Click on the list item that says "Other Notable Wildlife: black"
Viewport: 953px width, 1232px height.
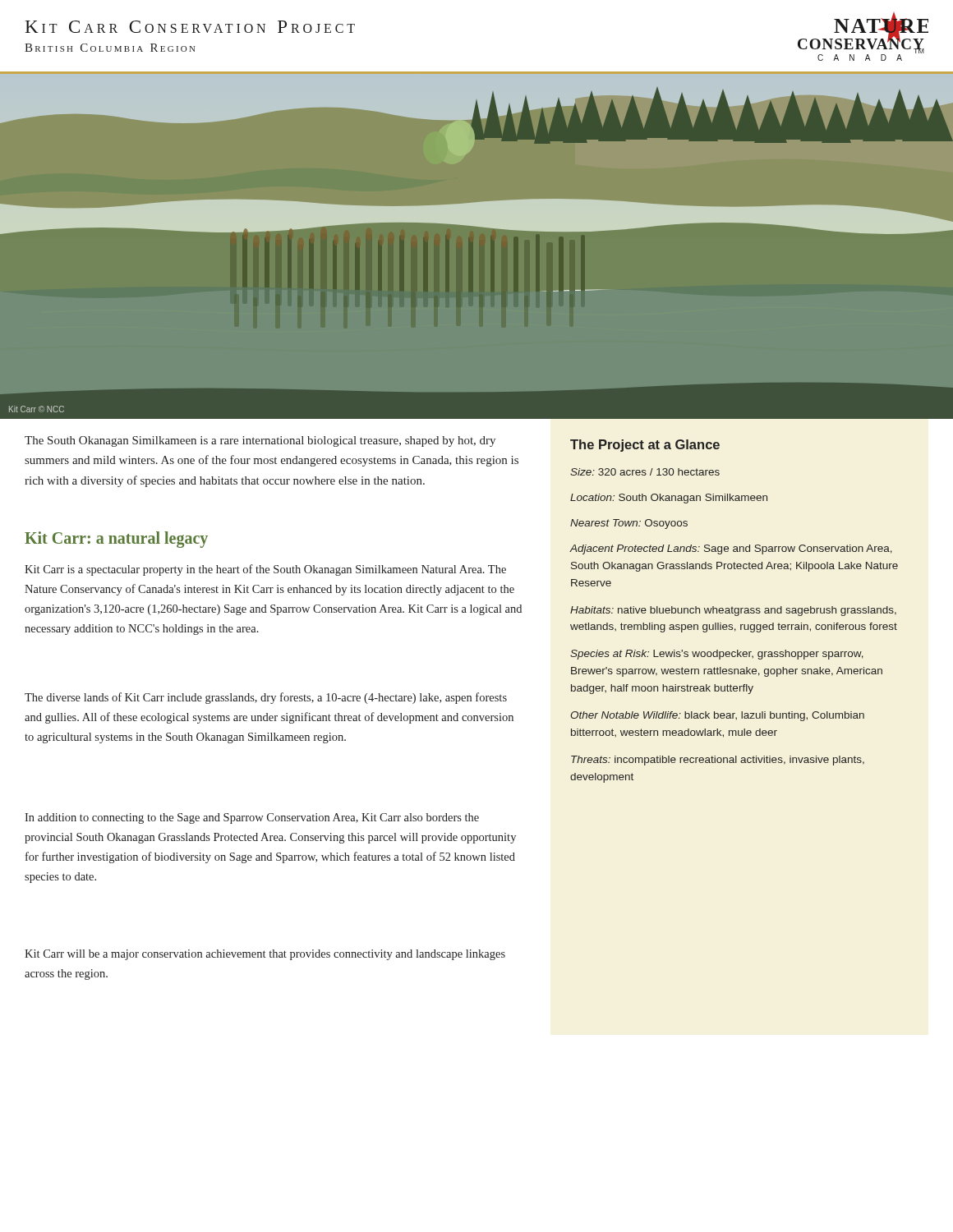(x=717, y=724)
